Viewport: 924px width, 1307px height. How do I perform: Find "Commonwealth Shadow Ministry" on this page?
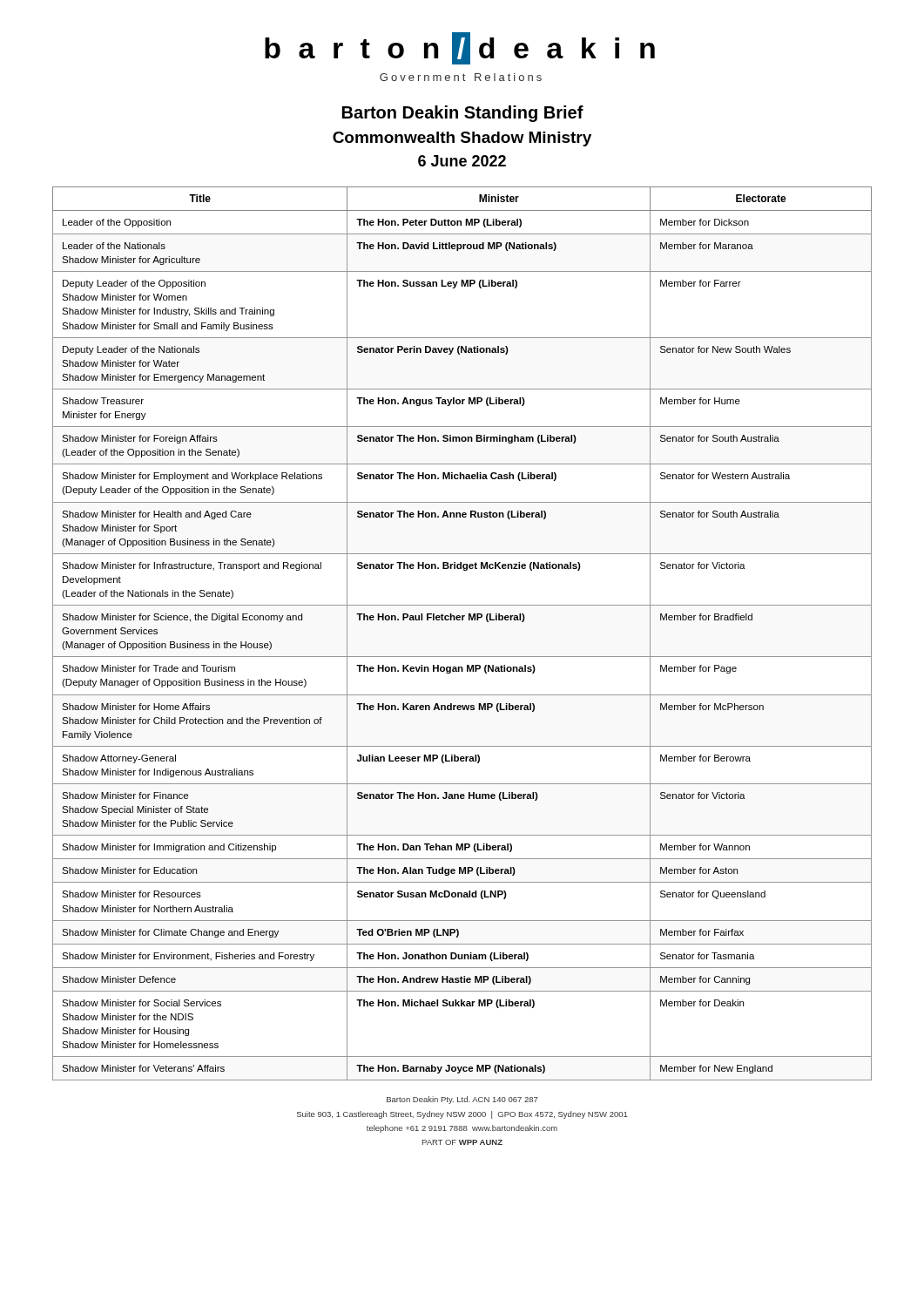[x=462, y=137]
